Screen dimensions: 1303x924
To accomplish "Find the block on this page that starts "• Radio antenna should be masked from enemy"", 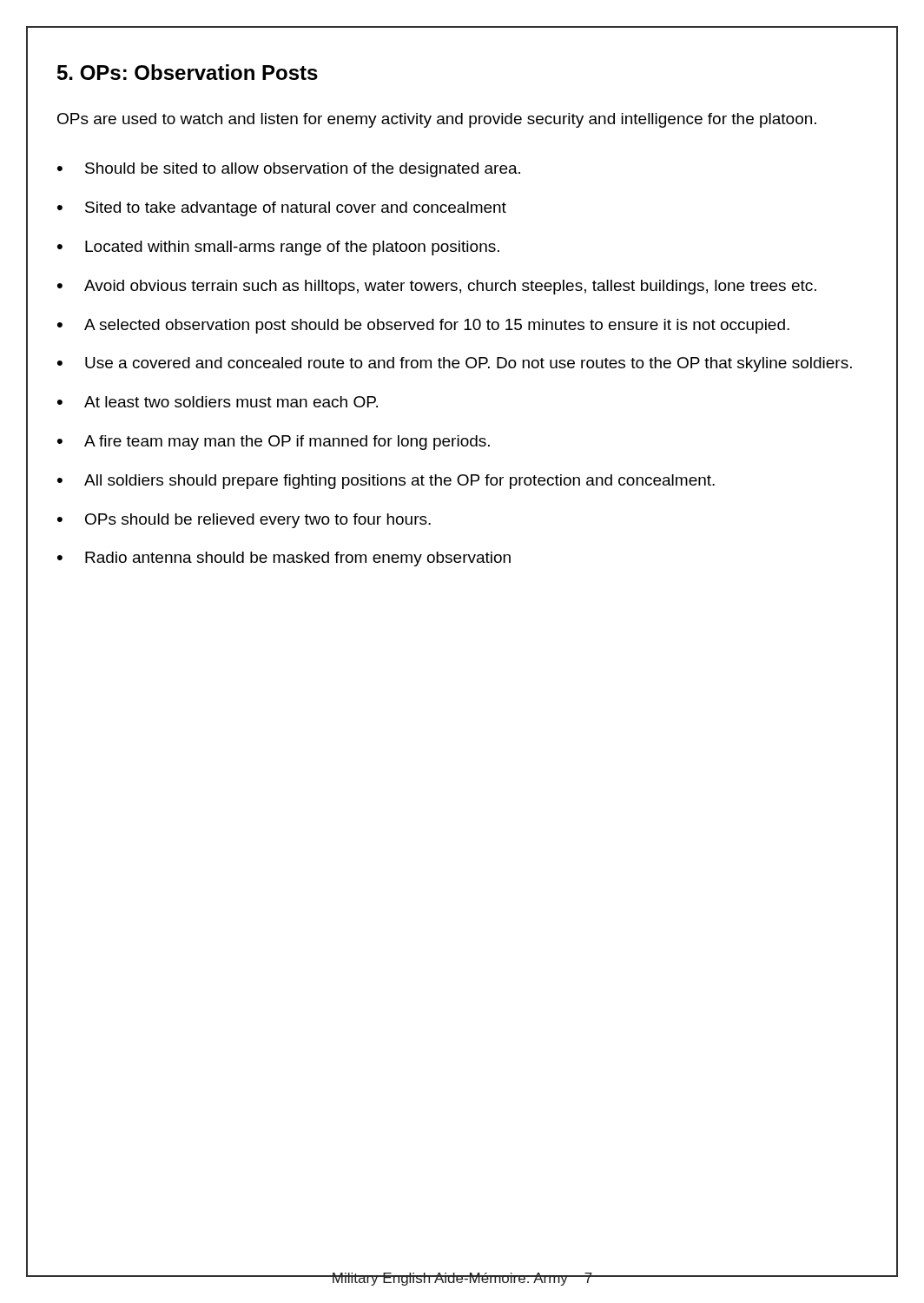I will (462, 558).
